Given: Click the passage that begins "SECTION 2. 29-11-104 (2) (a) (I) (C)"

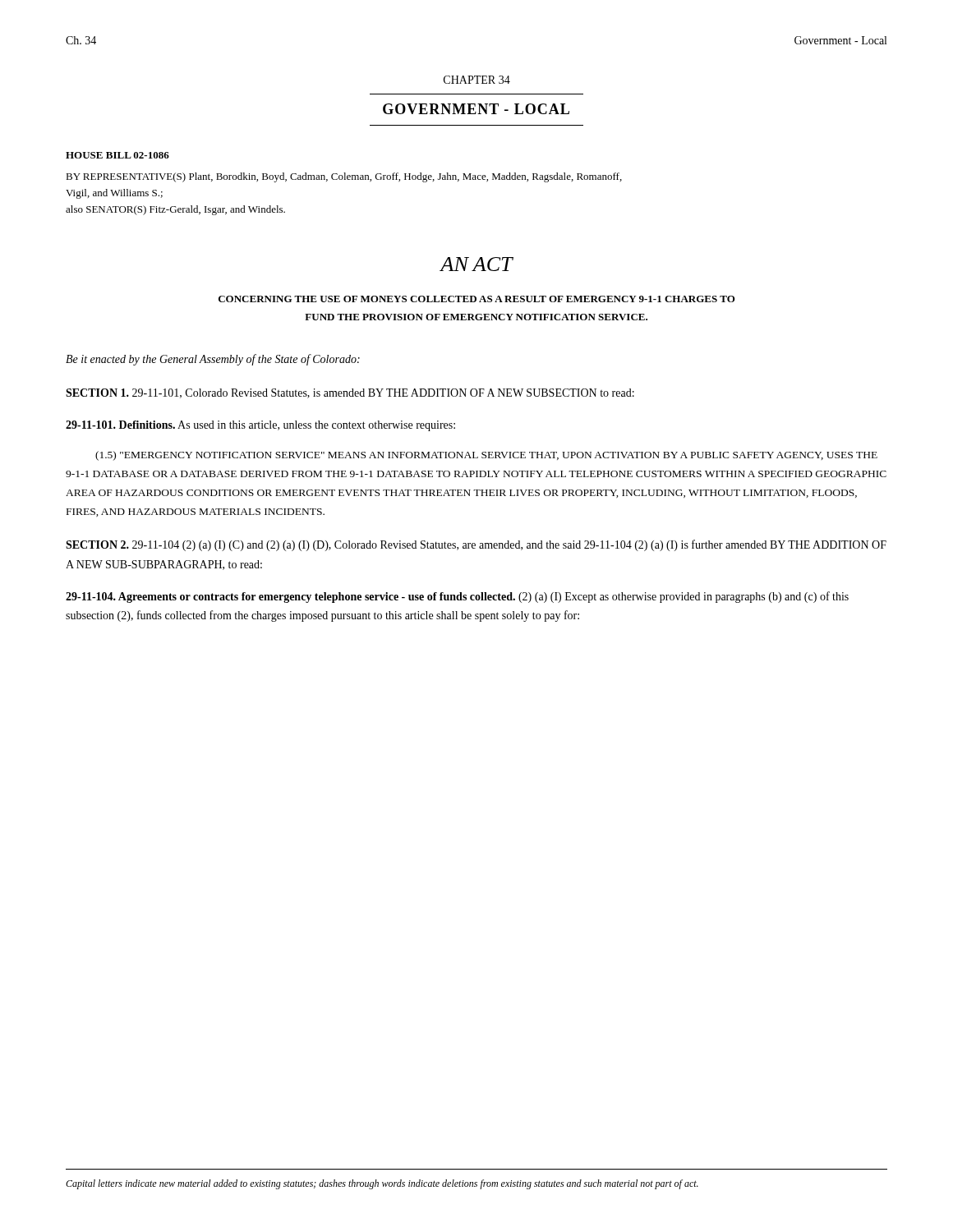Looking at the screenshot, I should tap(476, 555).
